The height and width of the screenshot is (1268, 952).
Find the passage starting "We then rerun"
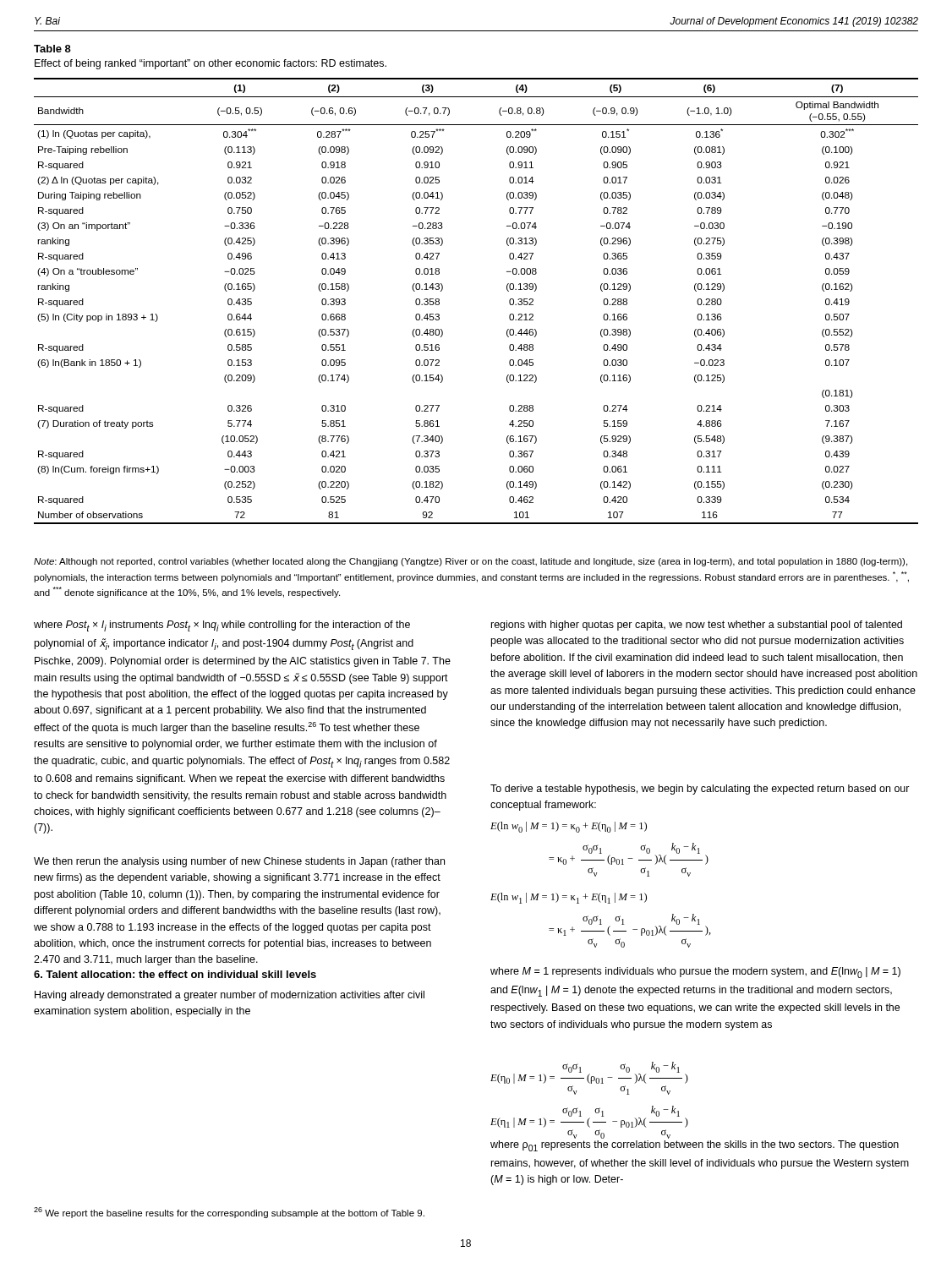coord(240,911)
